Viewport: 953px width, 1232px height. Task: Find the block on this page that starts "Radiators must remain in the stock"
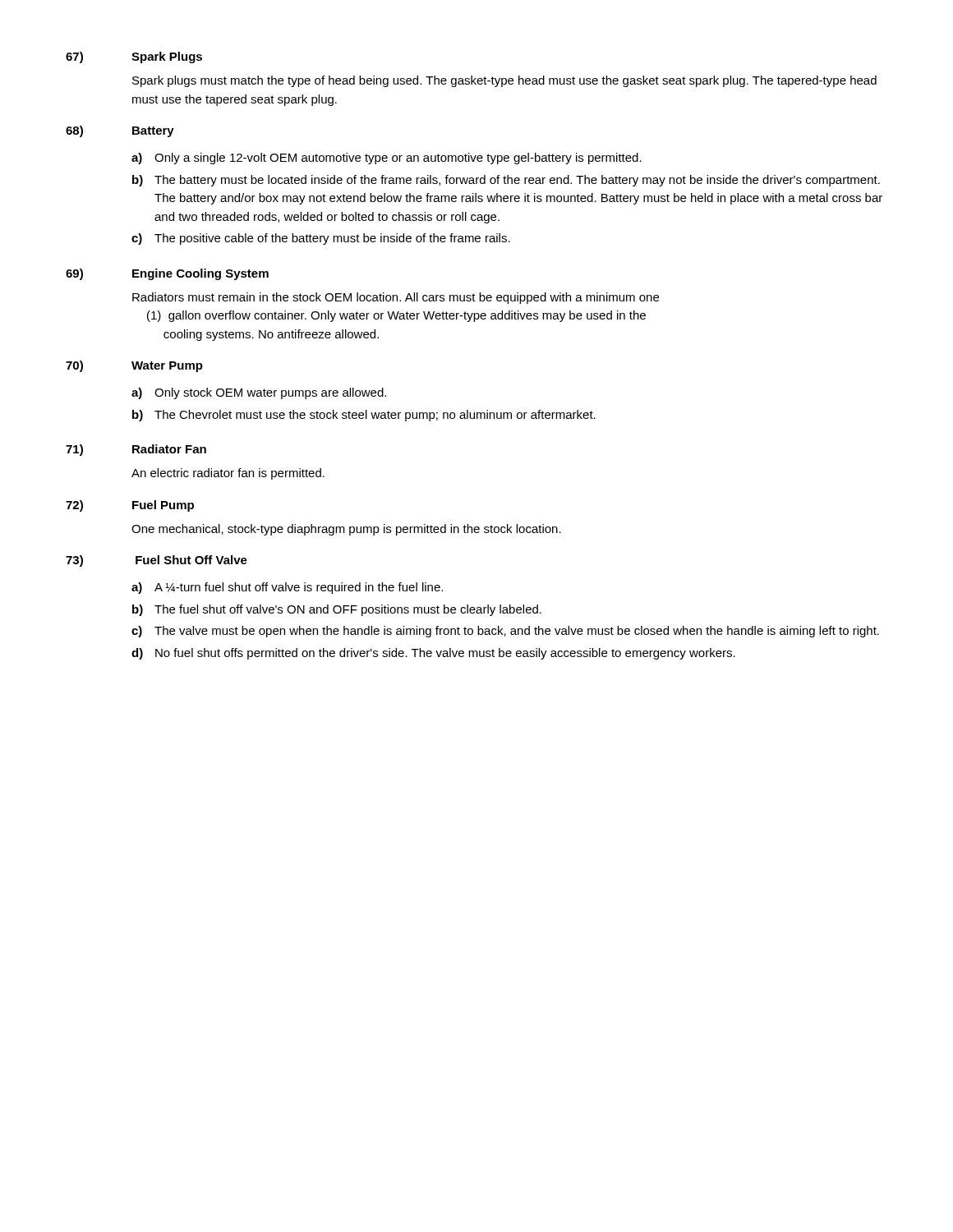(476, 316)
